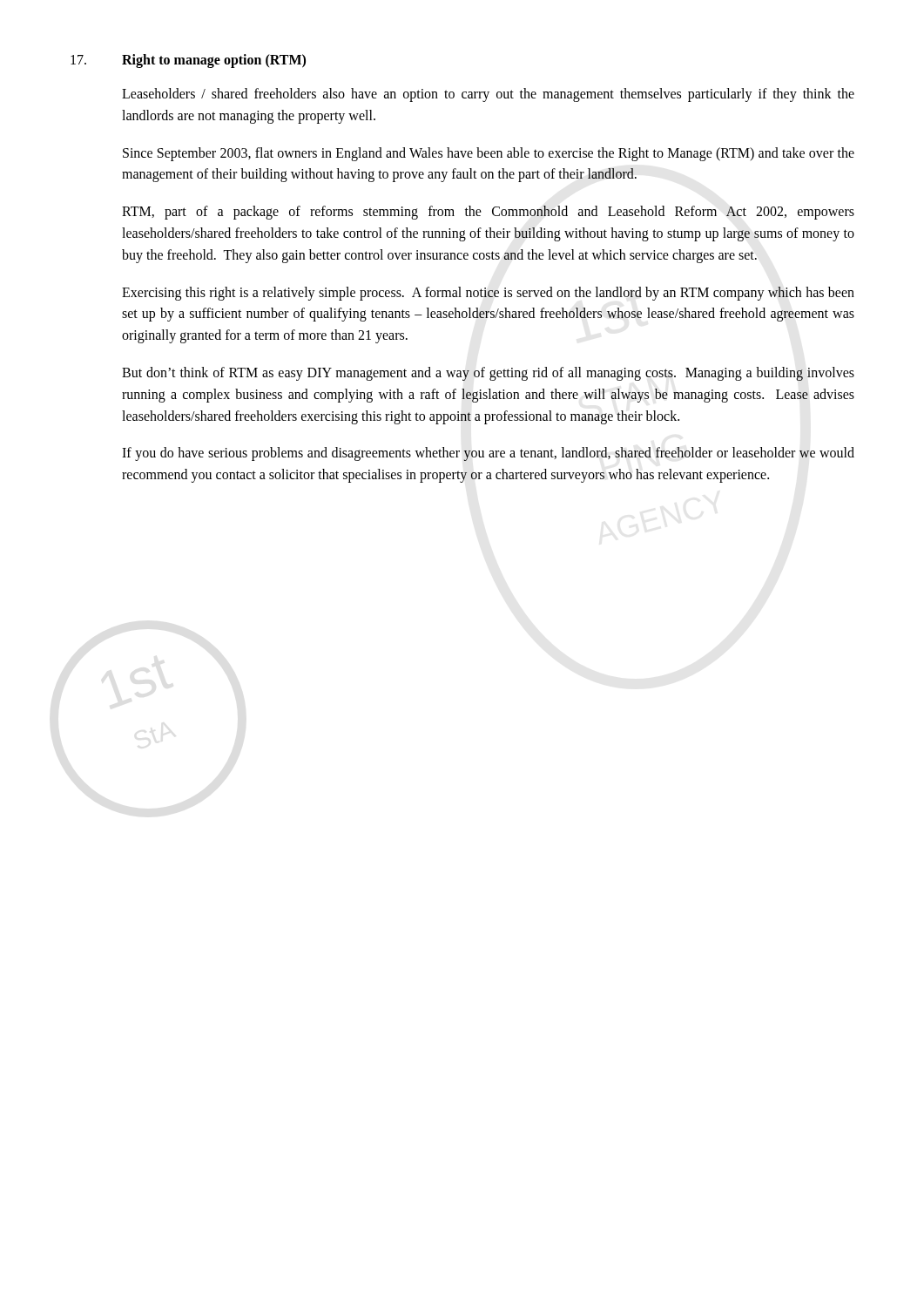Screen dimensions: 1307x924
Task: Locate the section header
Action: 78,60
